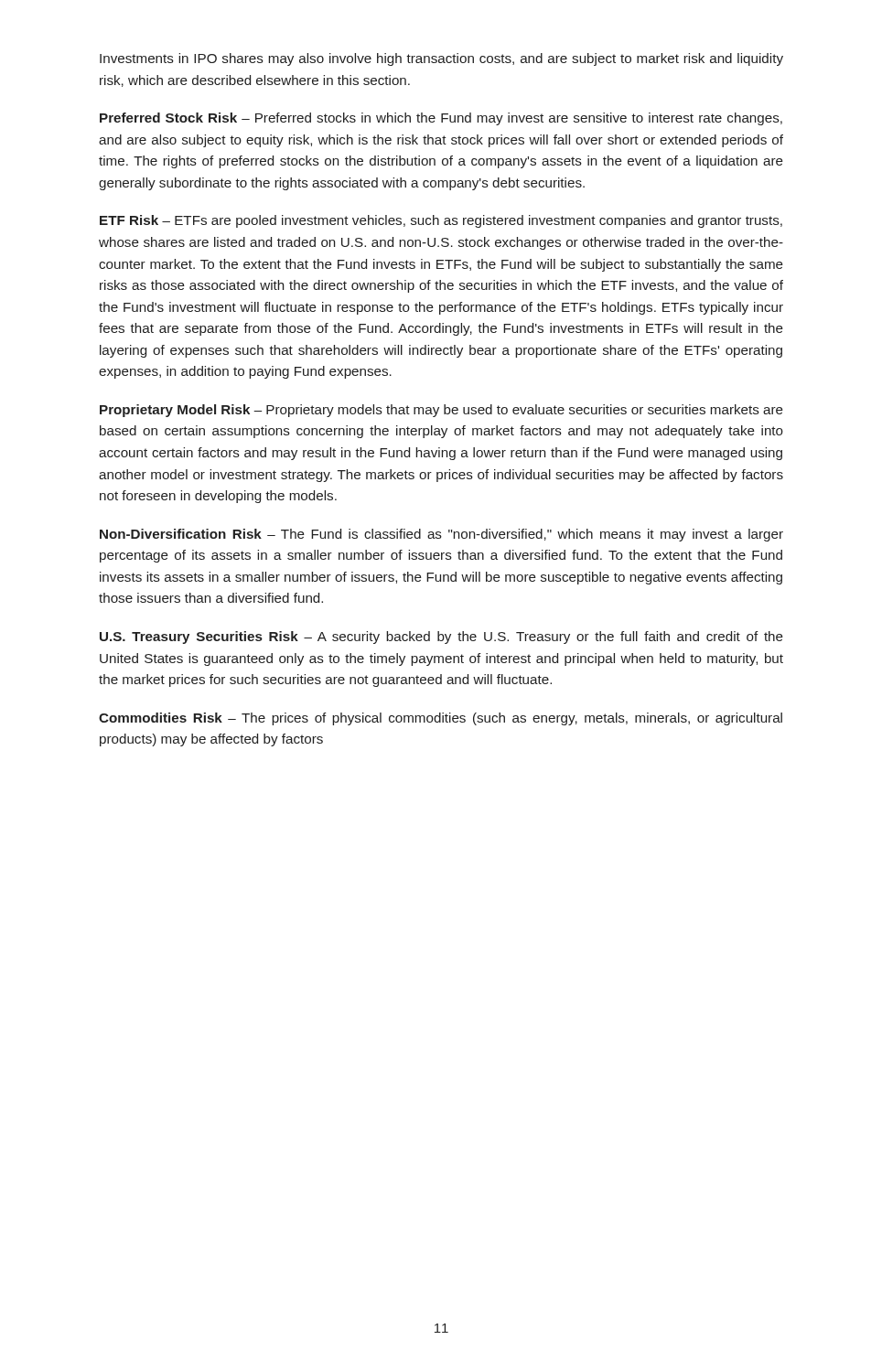The width and height of the screenshot is (882, 1372).
Task: Navigate to the text block starting "Preferred Stock Risk – Preferred stocks"
Action: (x=441, y=150)
